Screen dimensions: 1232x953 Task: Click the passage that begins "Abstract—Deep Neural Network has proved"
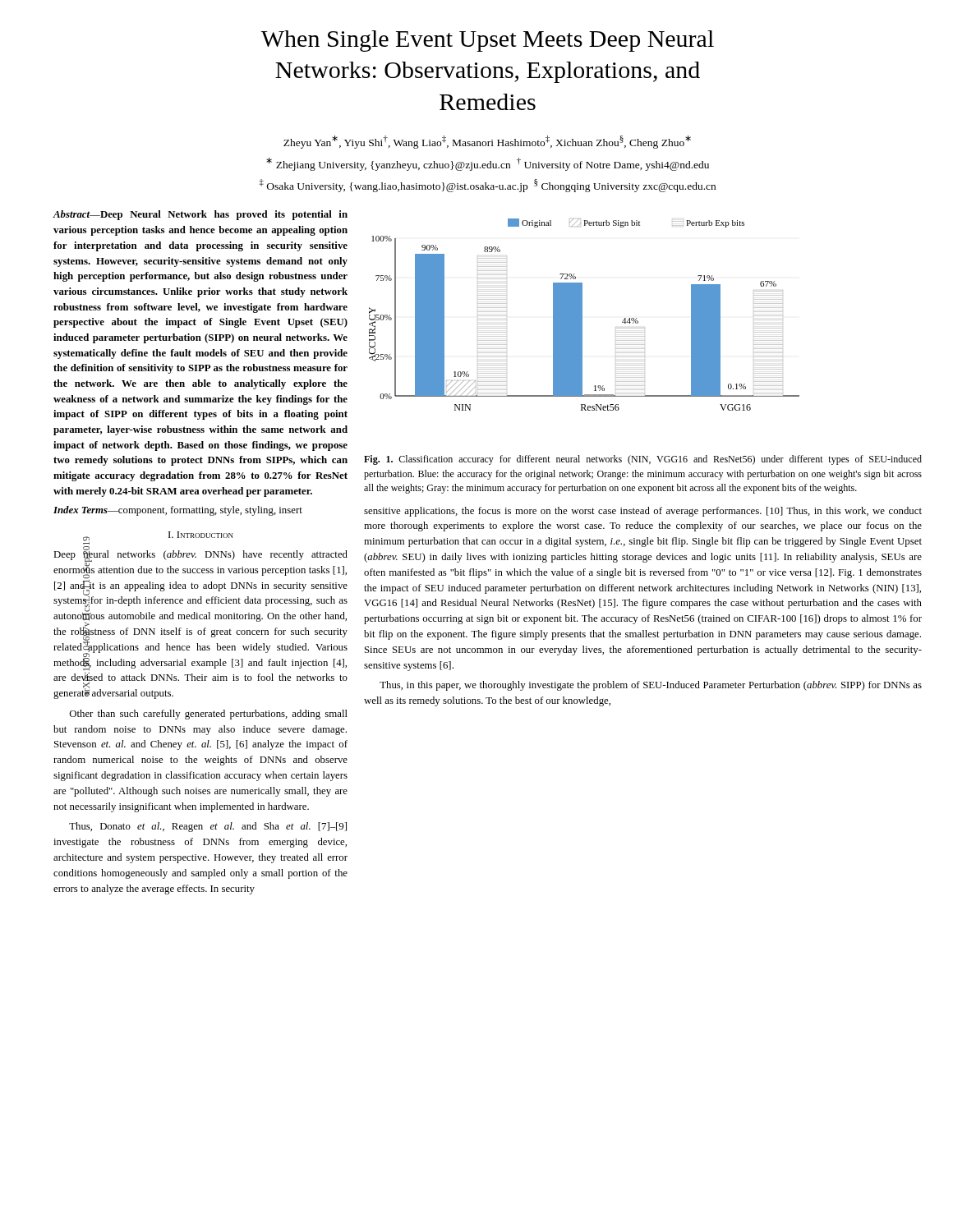(x=200, y=363)
